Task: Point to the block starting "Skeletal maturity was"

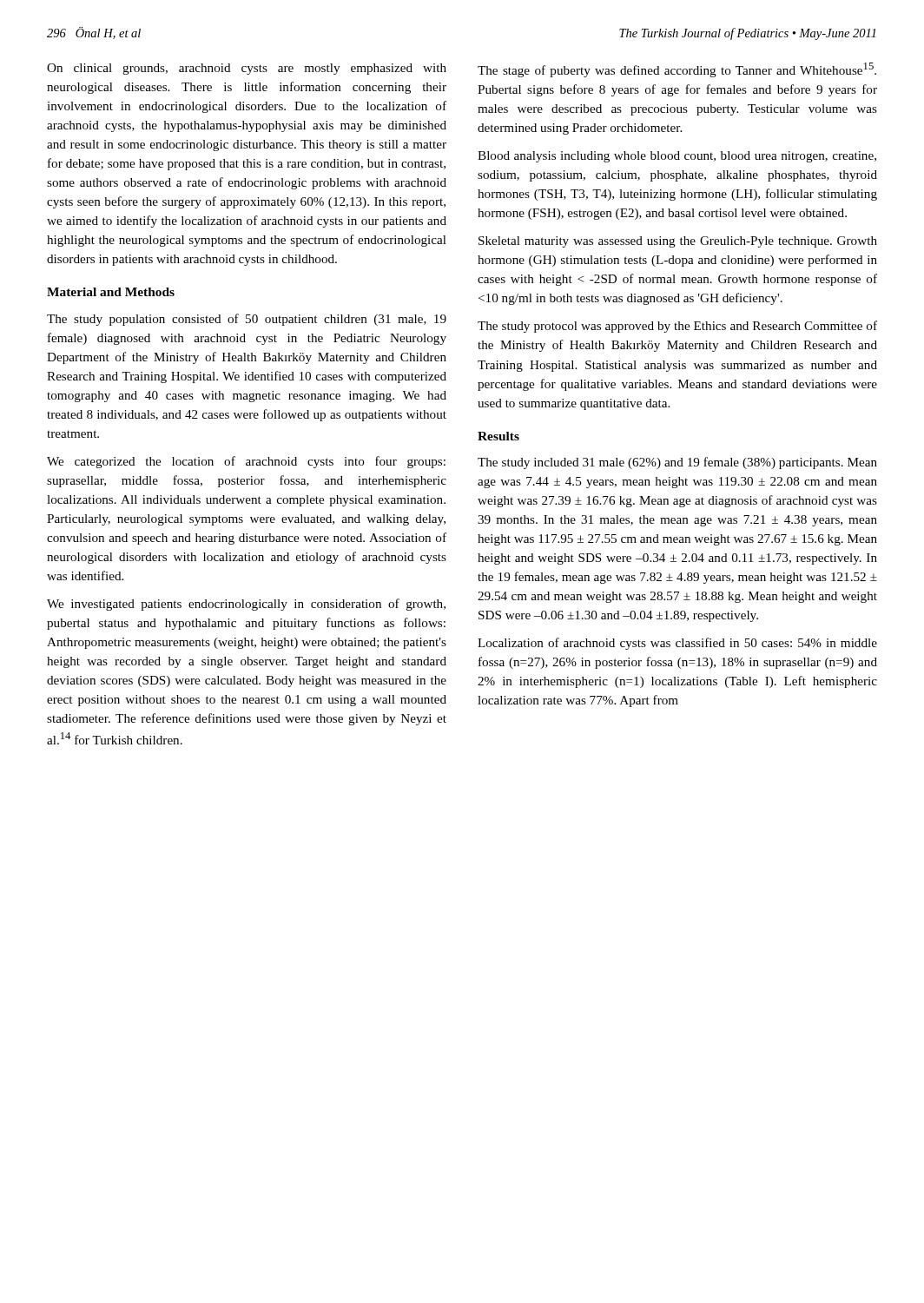Action: (677, 270)
